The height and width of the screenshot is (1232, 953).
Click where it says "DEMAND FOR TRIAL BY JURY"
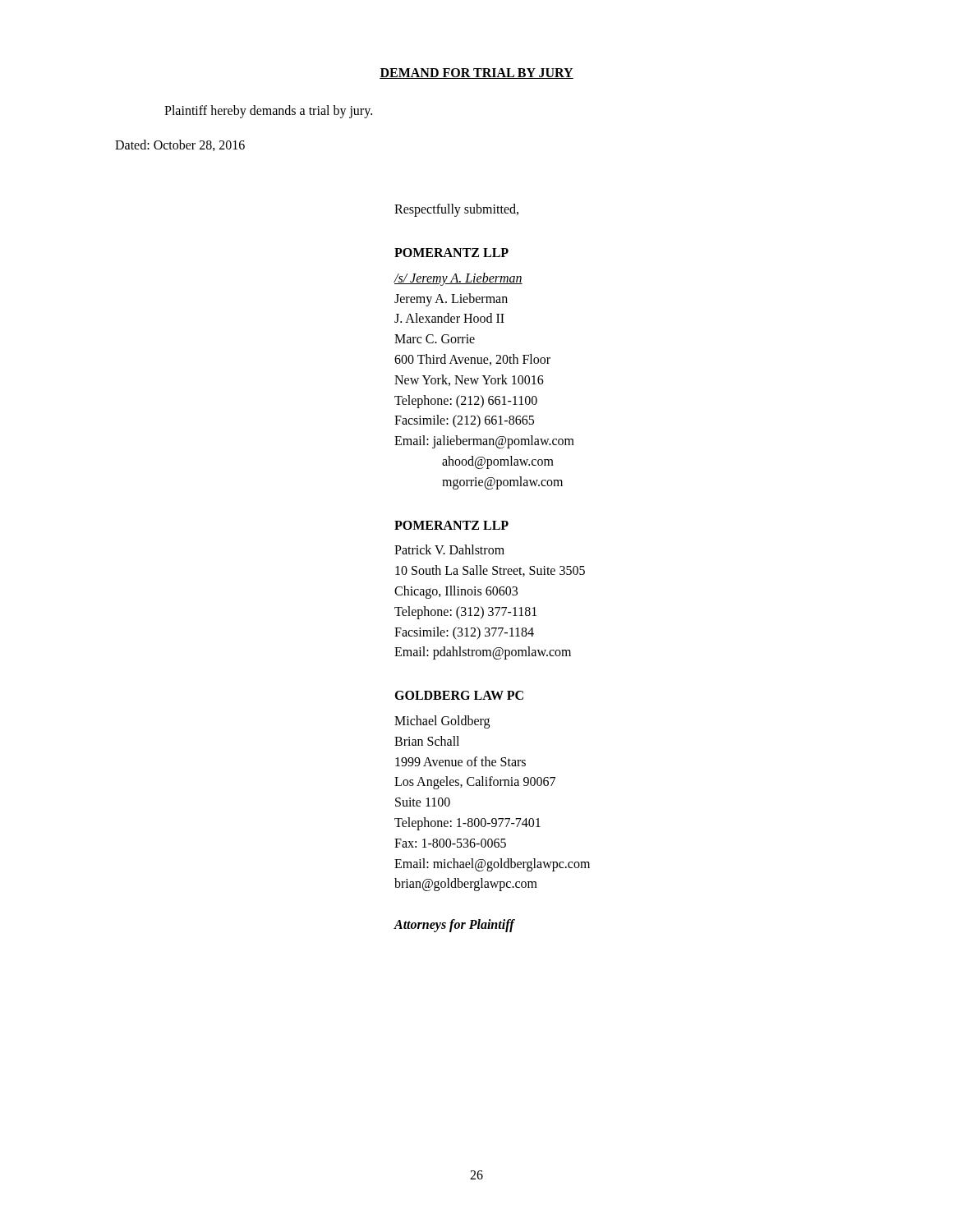tap(476, 73)
